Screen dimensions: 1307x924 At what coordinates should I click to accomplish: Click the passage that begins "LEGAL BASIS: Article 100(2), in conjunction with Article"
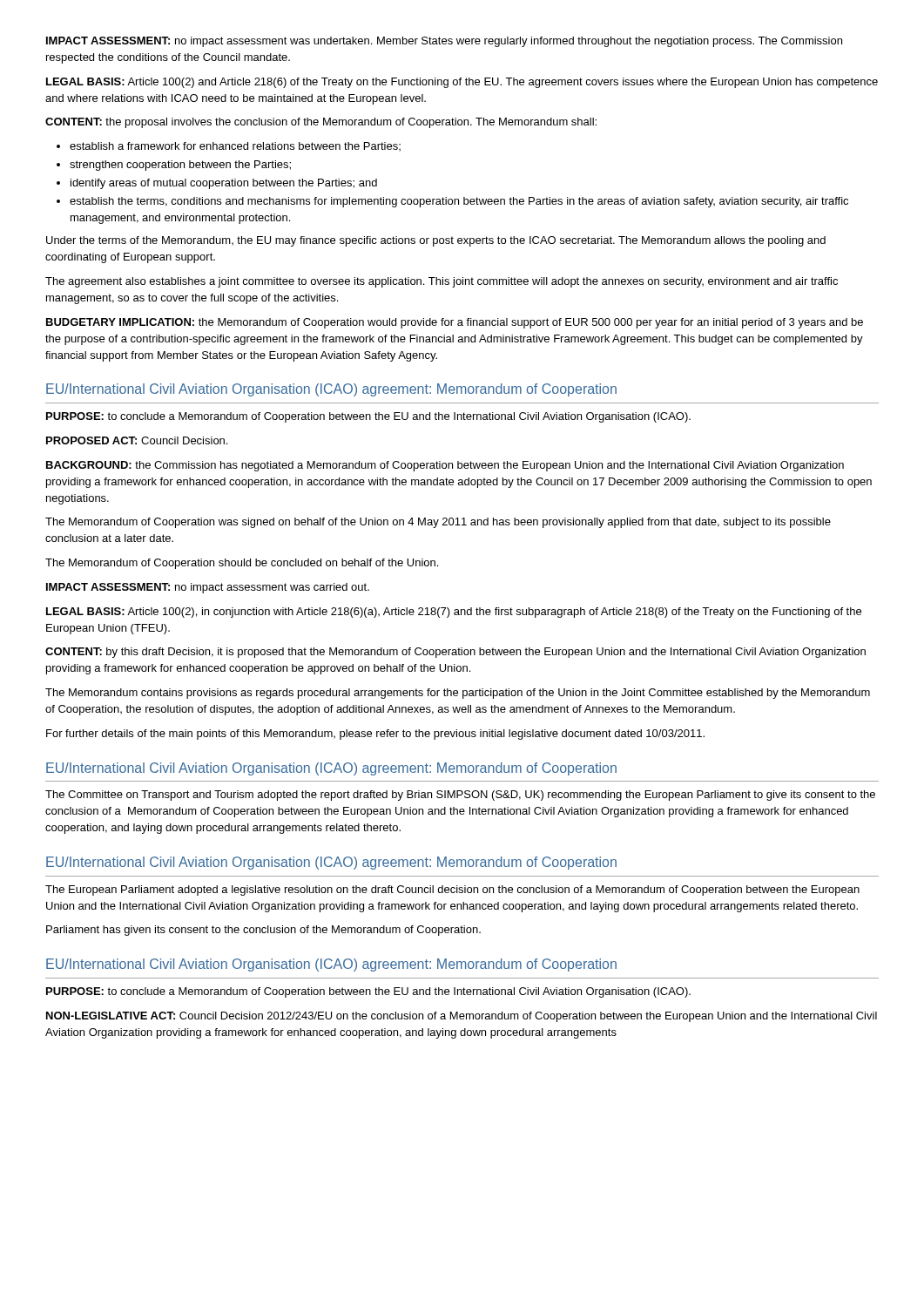tap(454, 619)
